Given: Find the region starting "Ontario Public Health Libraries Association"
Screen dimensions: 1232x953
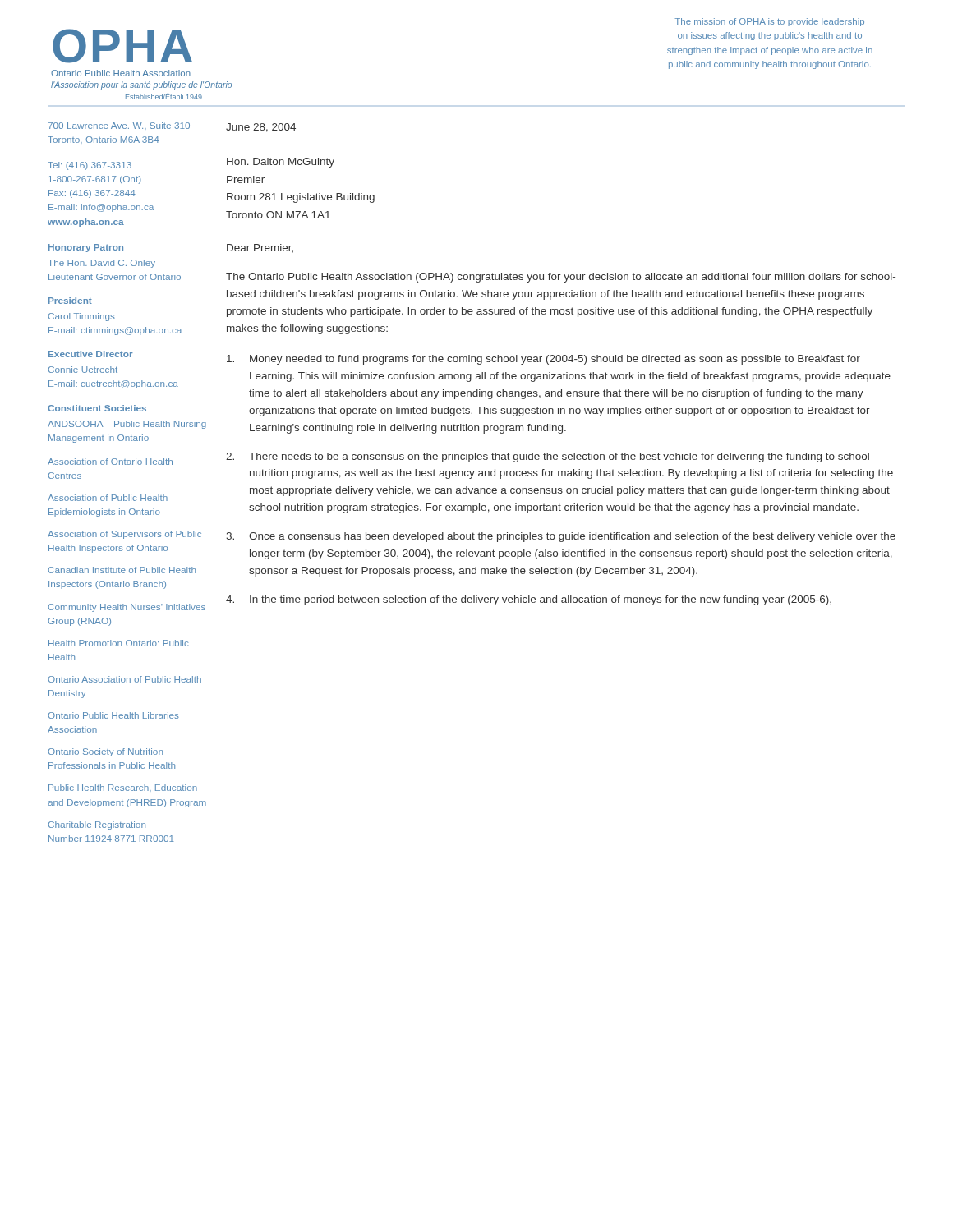Looking at the screenshot, I should [x=113, y=723].
